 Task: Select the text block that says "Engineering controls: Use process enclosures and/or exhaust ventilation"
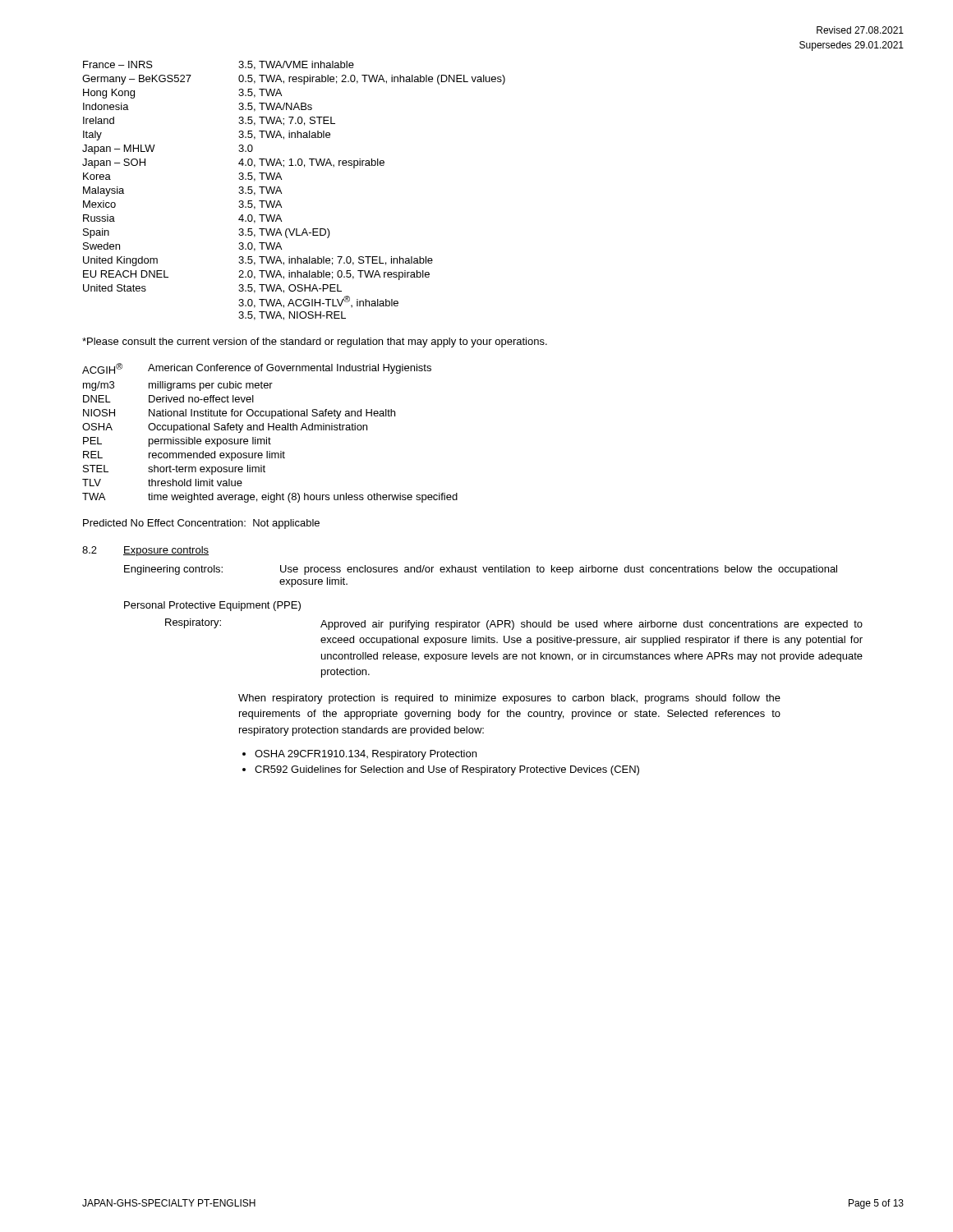[460, 575]
